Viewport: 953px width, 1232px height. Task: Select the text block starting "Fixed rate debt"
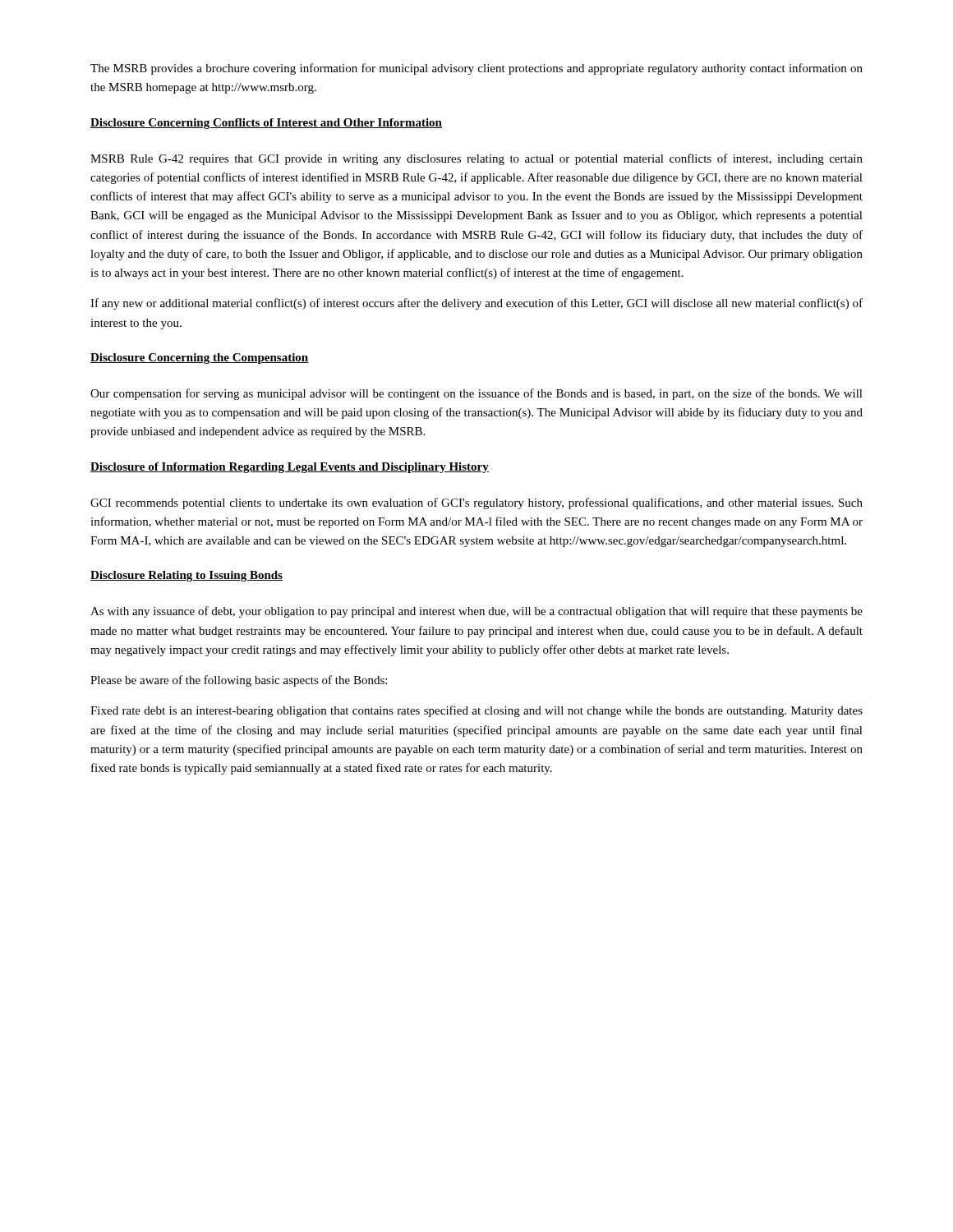pos(476,739)
